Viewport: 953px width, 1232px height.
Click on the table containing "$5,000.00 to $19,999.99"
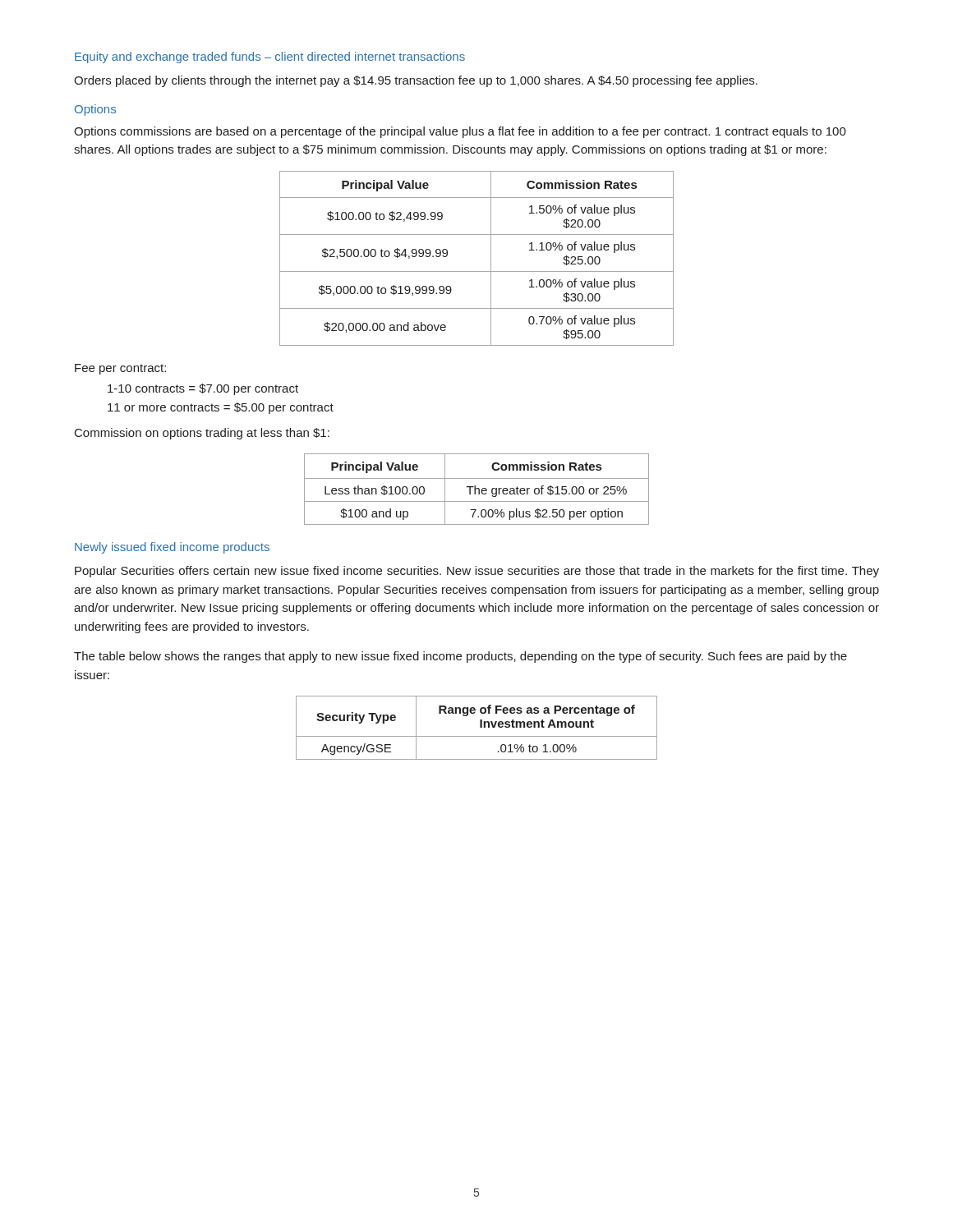click(476, 258)
